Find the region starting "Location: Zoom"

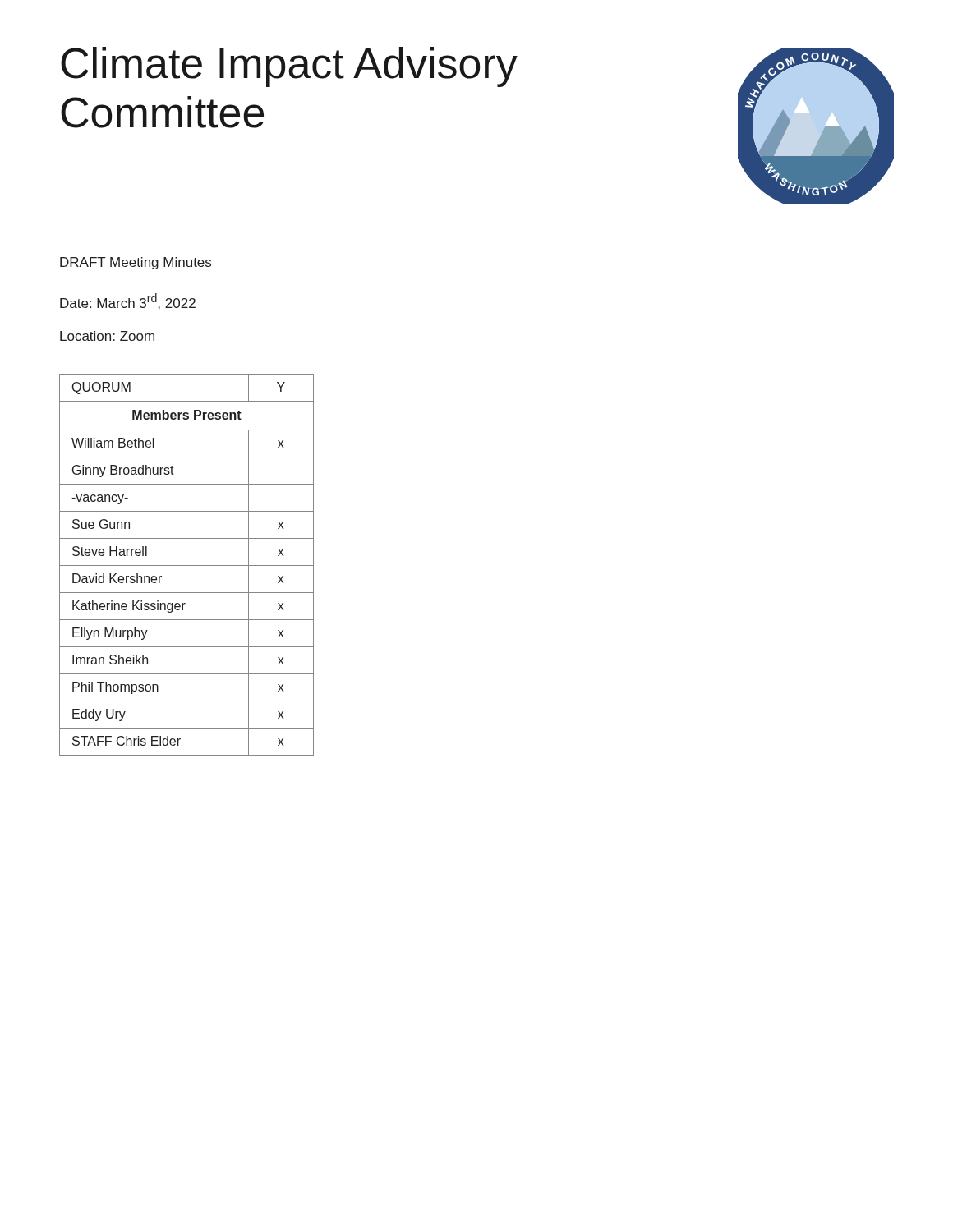[x=107, y=336]
